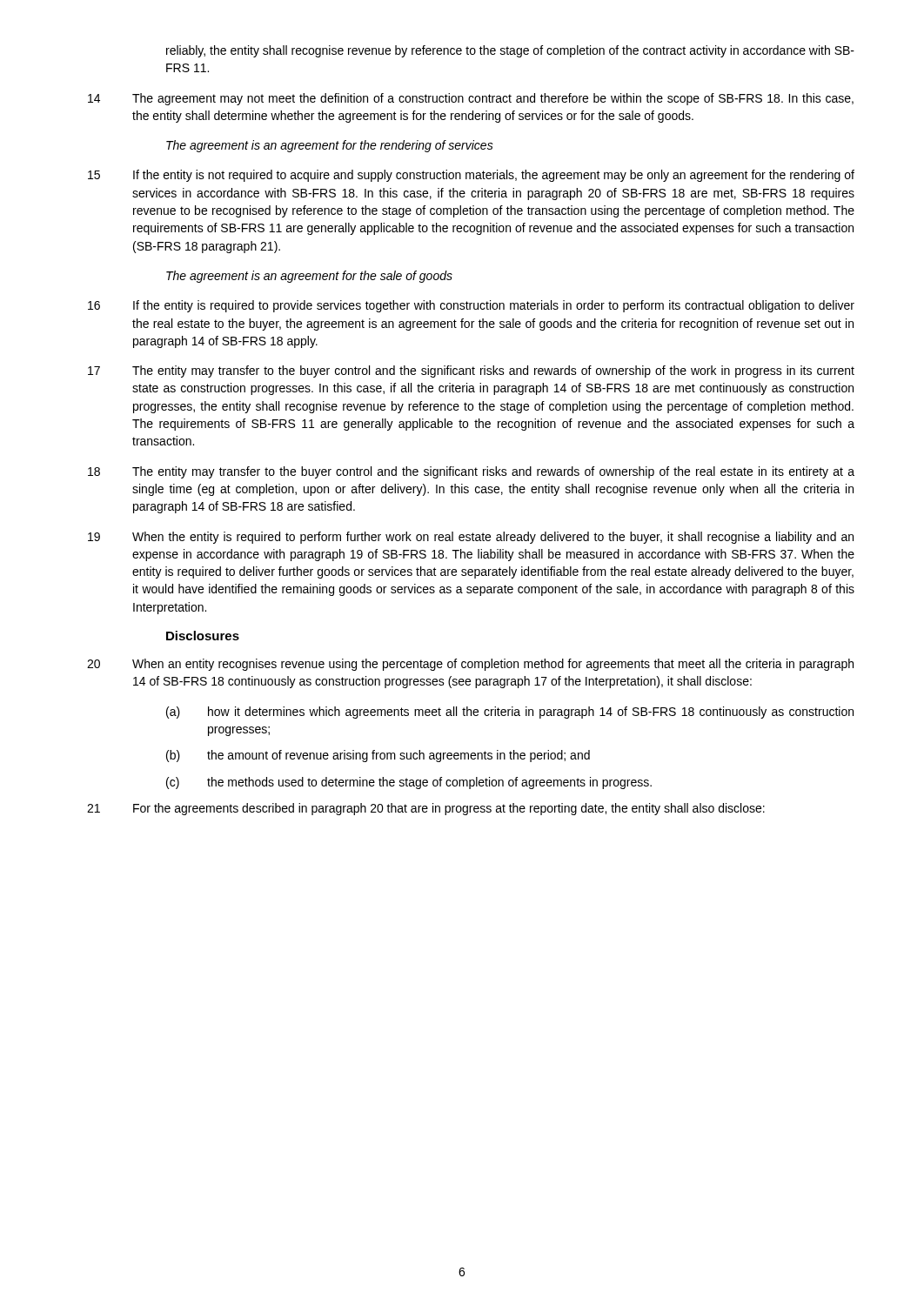The height and width of the screenshot is (1305, 924).
Task: Click the section header
Action: click(202, 636)
